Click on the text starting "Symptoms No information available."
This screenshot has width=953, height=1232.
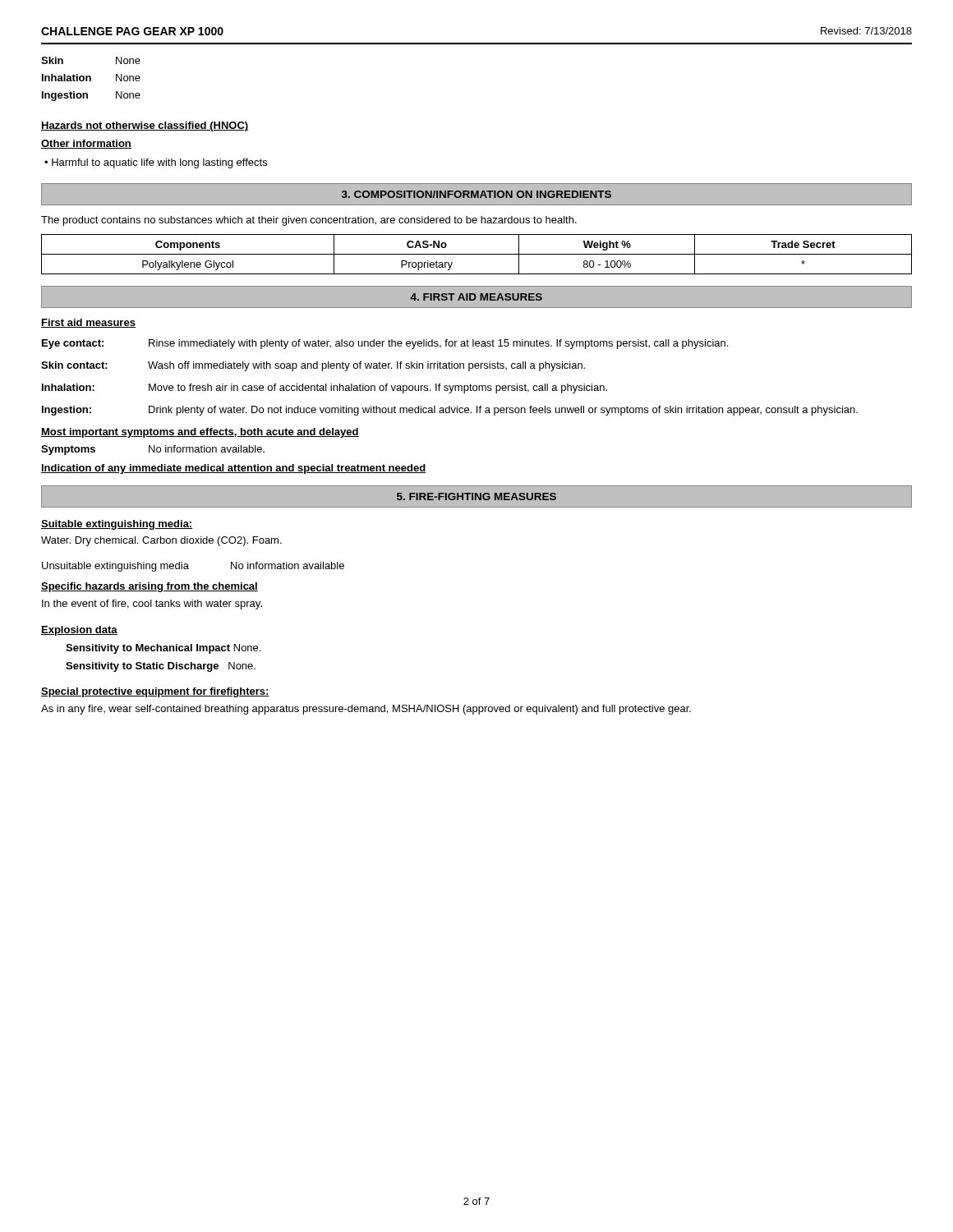click(153, 449)
